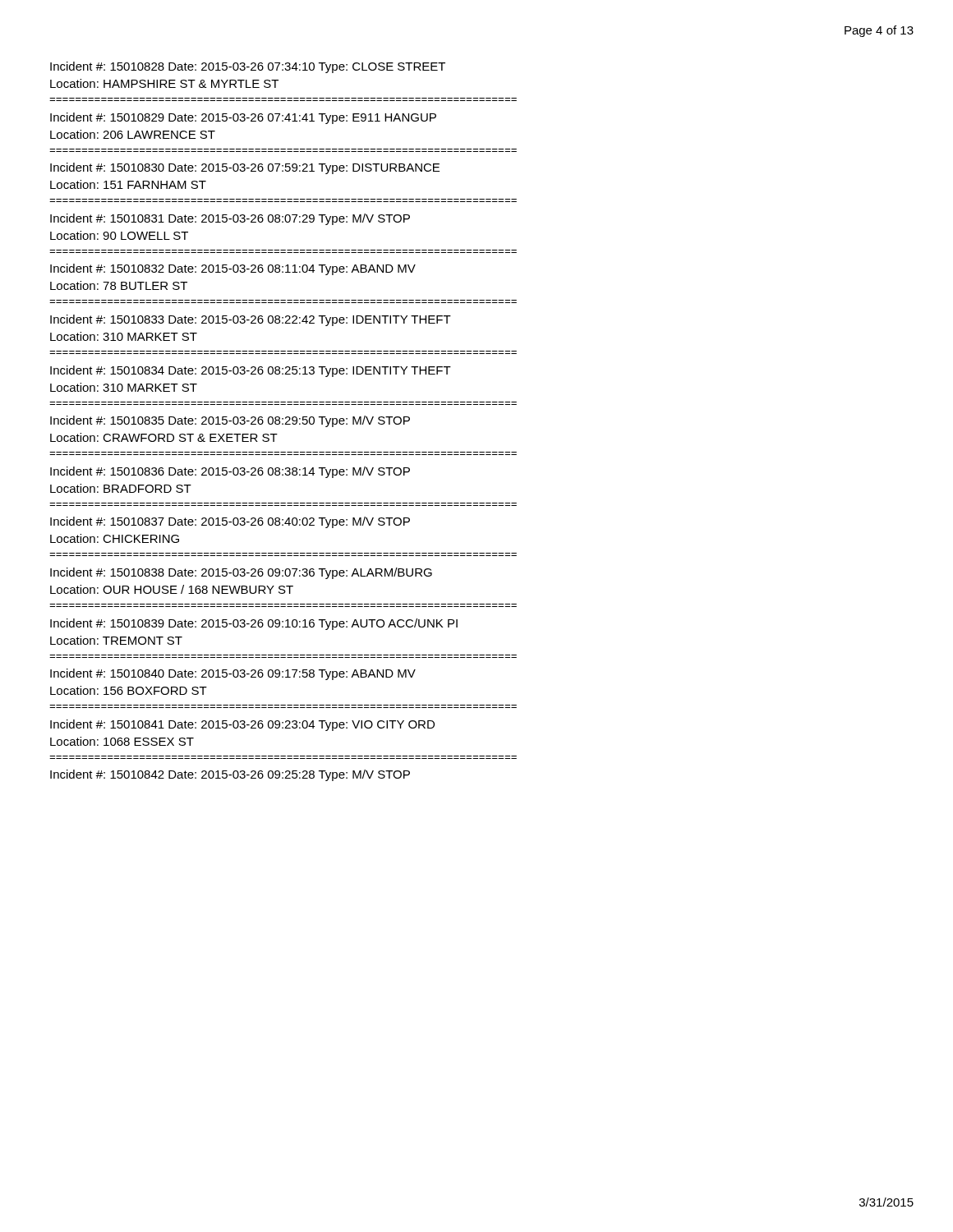This screenshot has height=1232, width=953.
Task: Where is the passage that starts "Incident #: 15010832 Date: 2015-03-26 08:11:04 Type:"?
Action: (233, 269)
